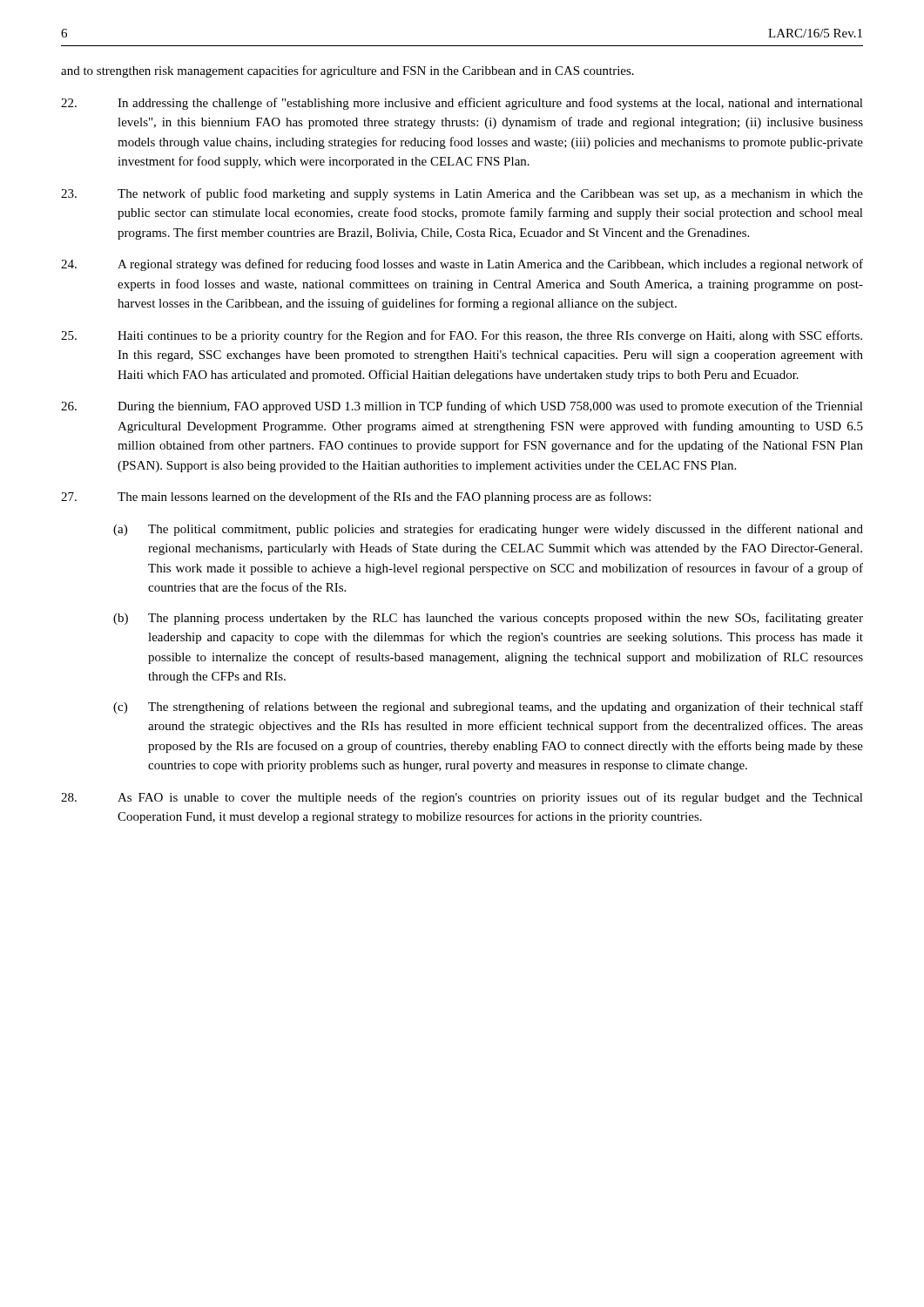The width and height of the screenshot is (924, 1307).
Task: Point to the block beginning "(b) The planning process undertaken by the RLC"
Action: click(488, 647)
